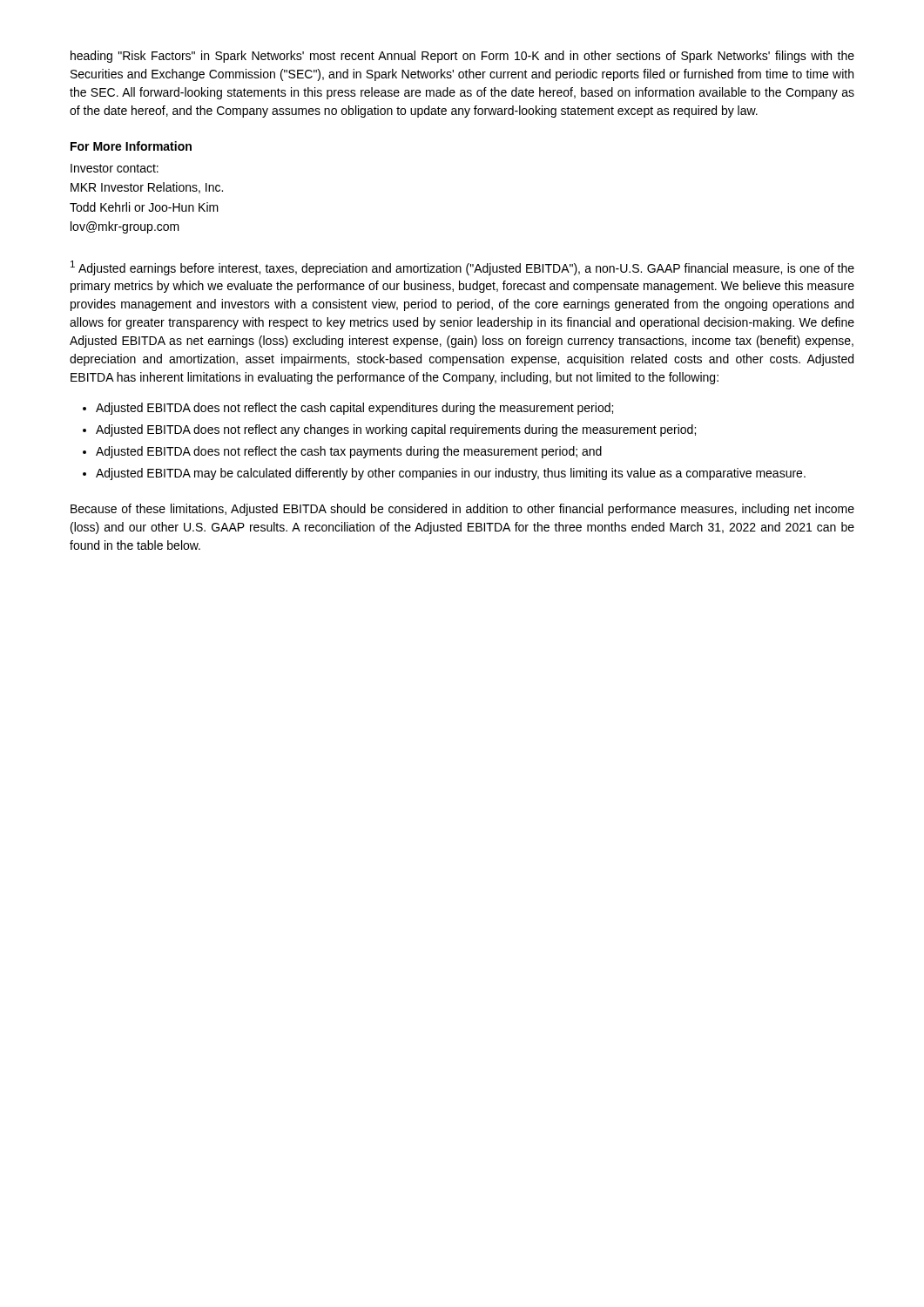The image size is (924, 1307).
Task: Locate the block of text that opens with "Because of these limitations, Adjusted EBITDA"
Action: click(462, 527)
